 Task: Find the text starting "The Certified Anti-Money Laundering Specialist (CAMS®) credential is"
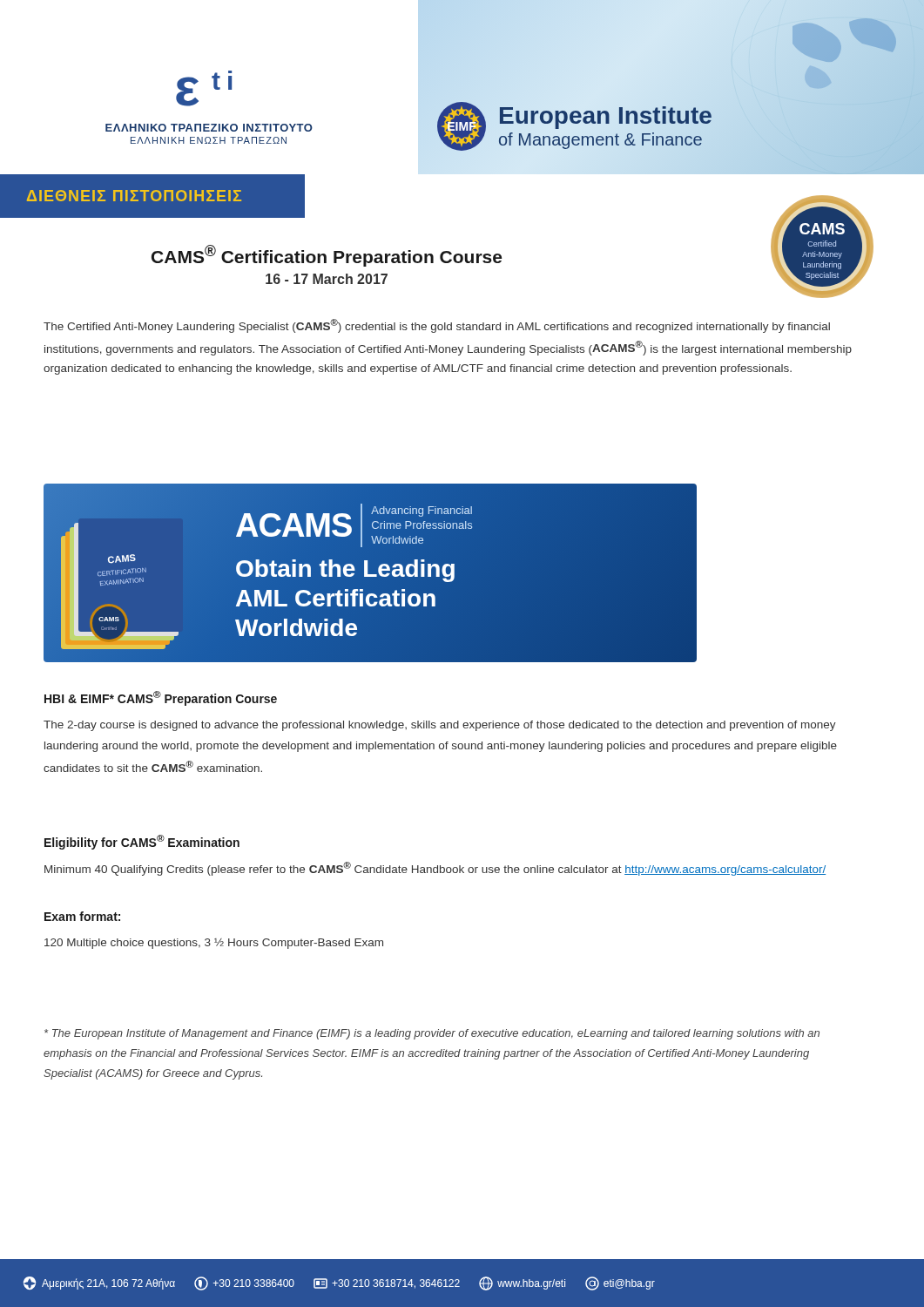(x=448, y=345)
